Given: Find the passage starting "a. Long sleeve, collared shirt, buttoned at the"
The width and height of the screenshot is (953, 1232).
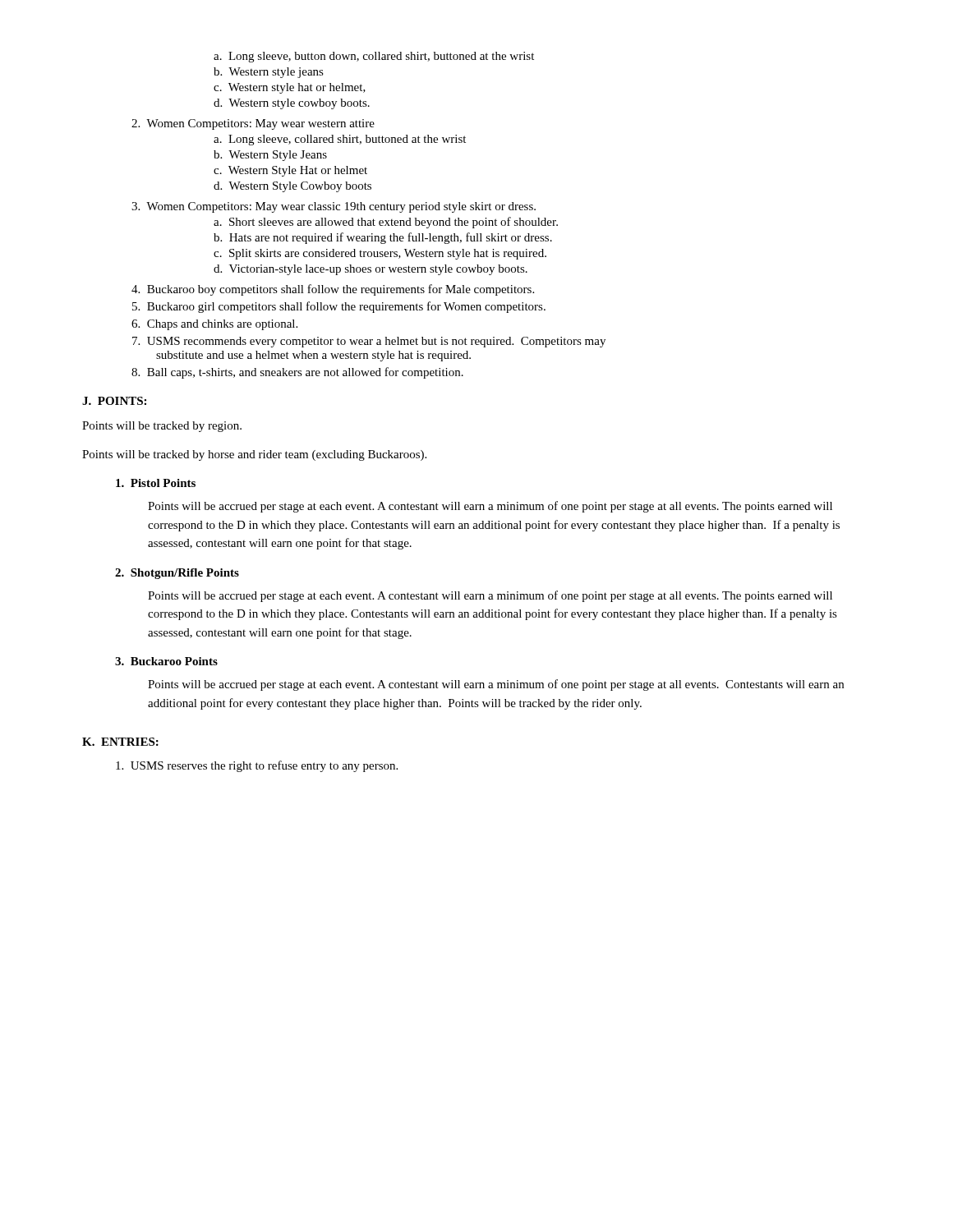Looking at the screenshot, I should (x=340, y=139).
